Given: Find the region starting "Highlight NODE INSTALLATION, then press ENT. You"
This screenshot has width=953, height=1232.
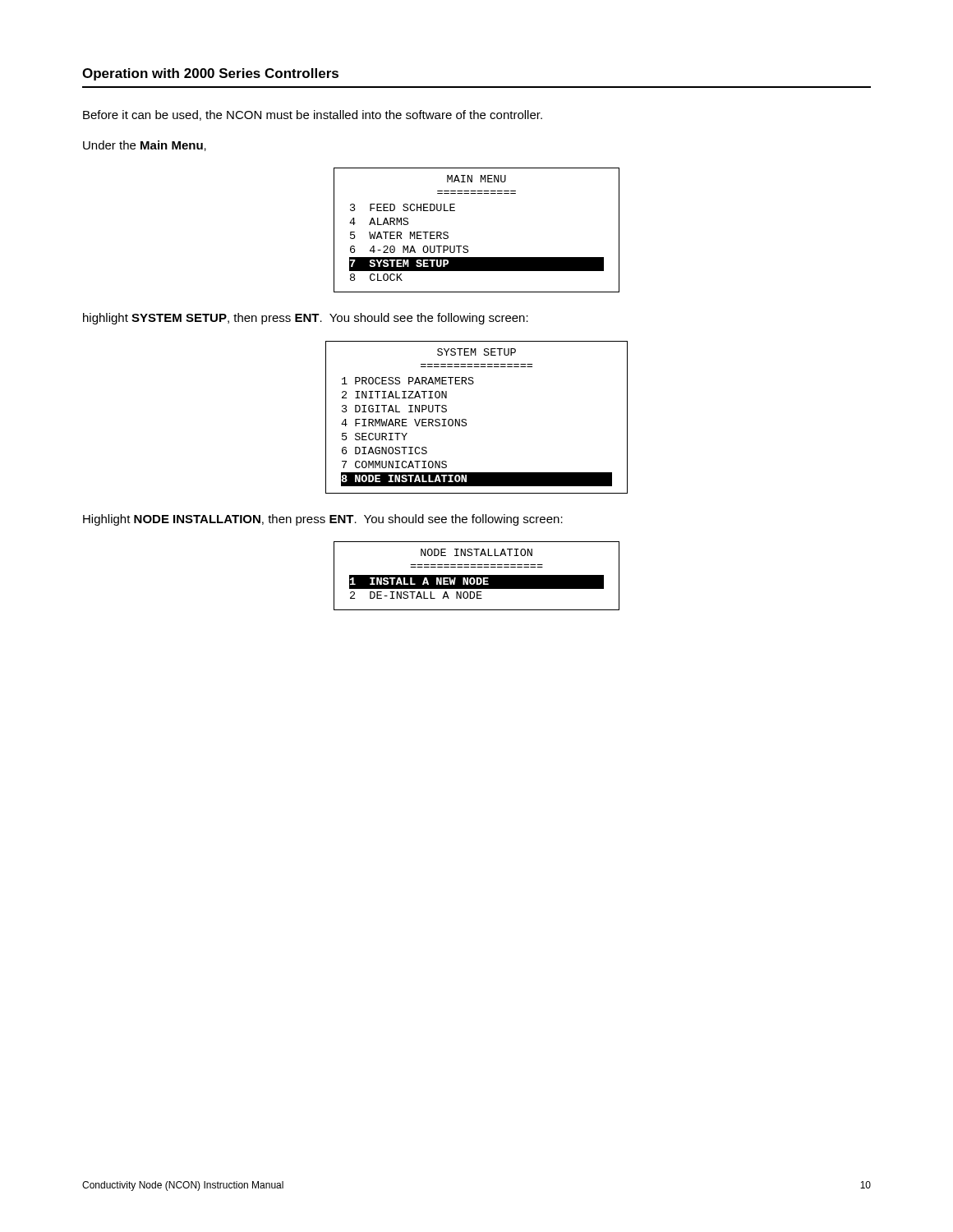Looking at the screenshot, I should point(323,518).
